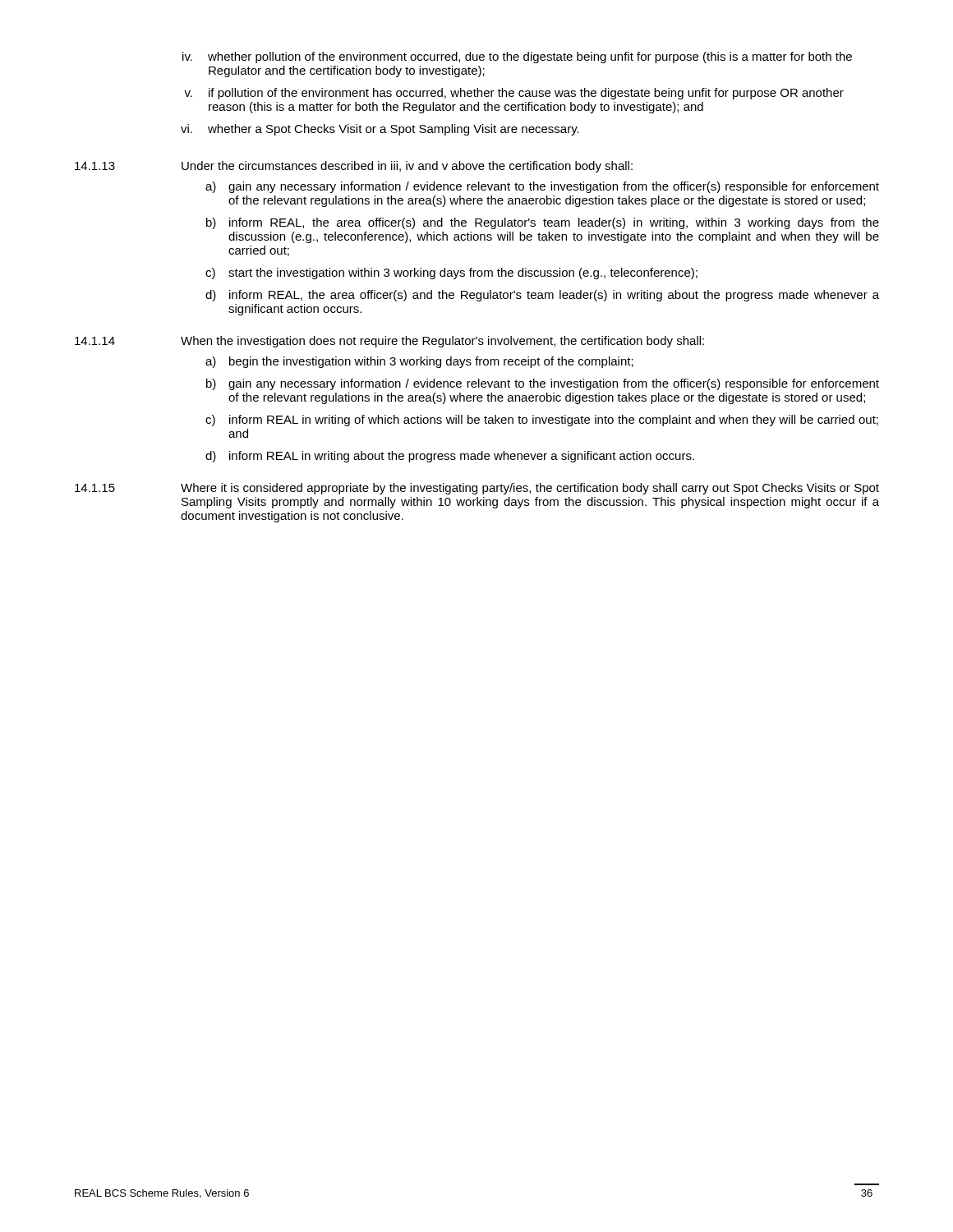Find the block on this page that starts "1.15 Where it"

(x=476, y=501)
